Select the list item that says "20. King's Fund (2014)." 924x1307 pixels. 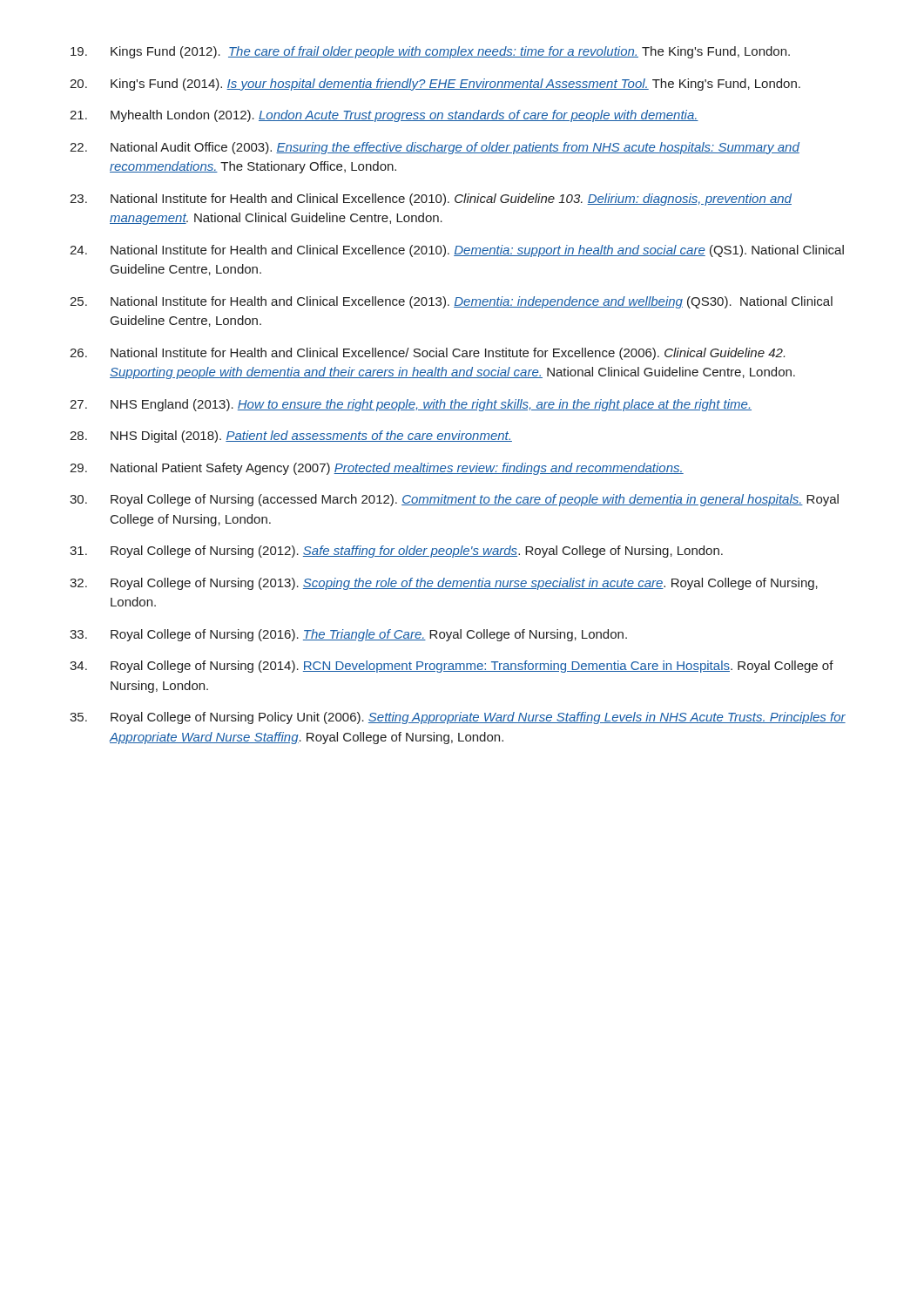pos(462,83)
